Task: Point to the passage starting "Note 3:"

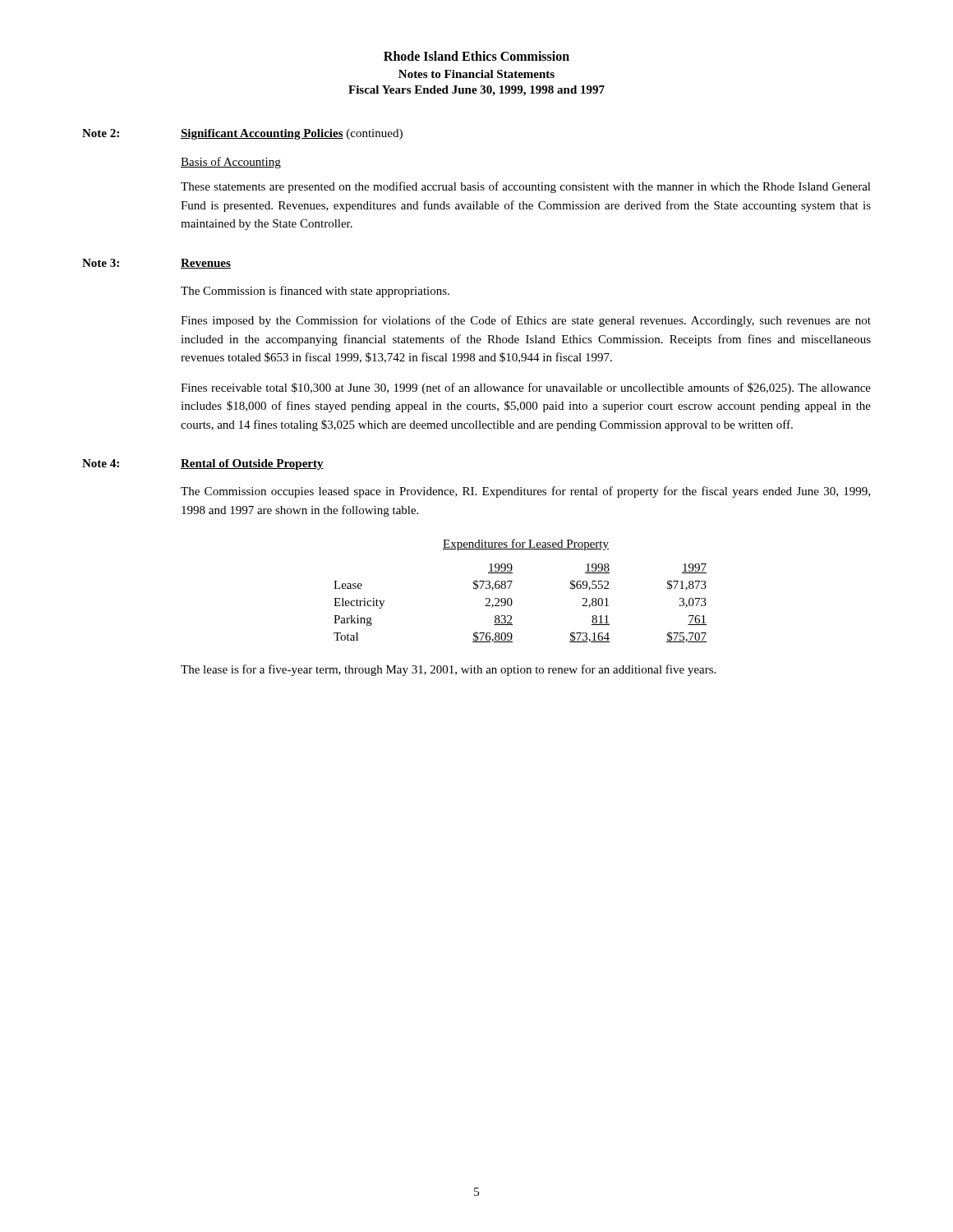Action: (101, 262)
